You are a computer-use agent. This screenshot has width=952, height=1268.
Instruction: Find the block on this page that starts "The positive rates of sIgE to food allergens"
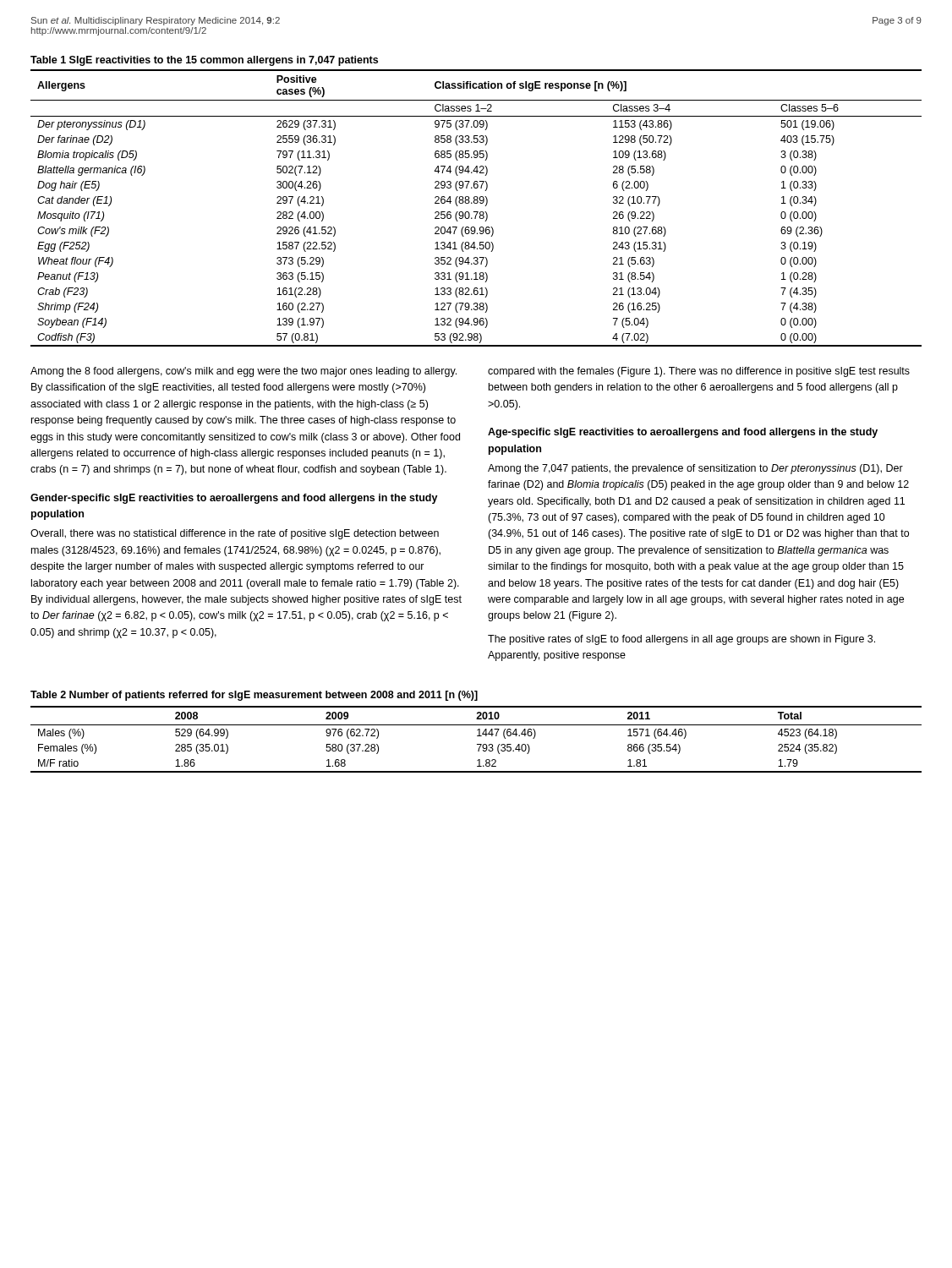click(682, 647)
